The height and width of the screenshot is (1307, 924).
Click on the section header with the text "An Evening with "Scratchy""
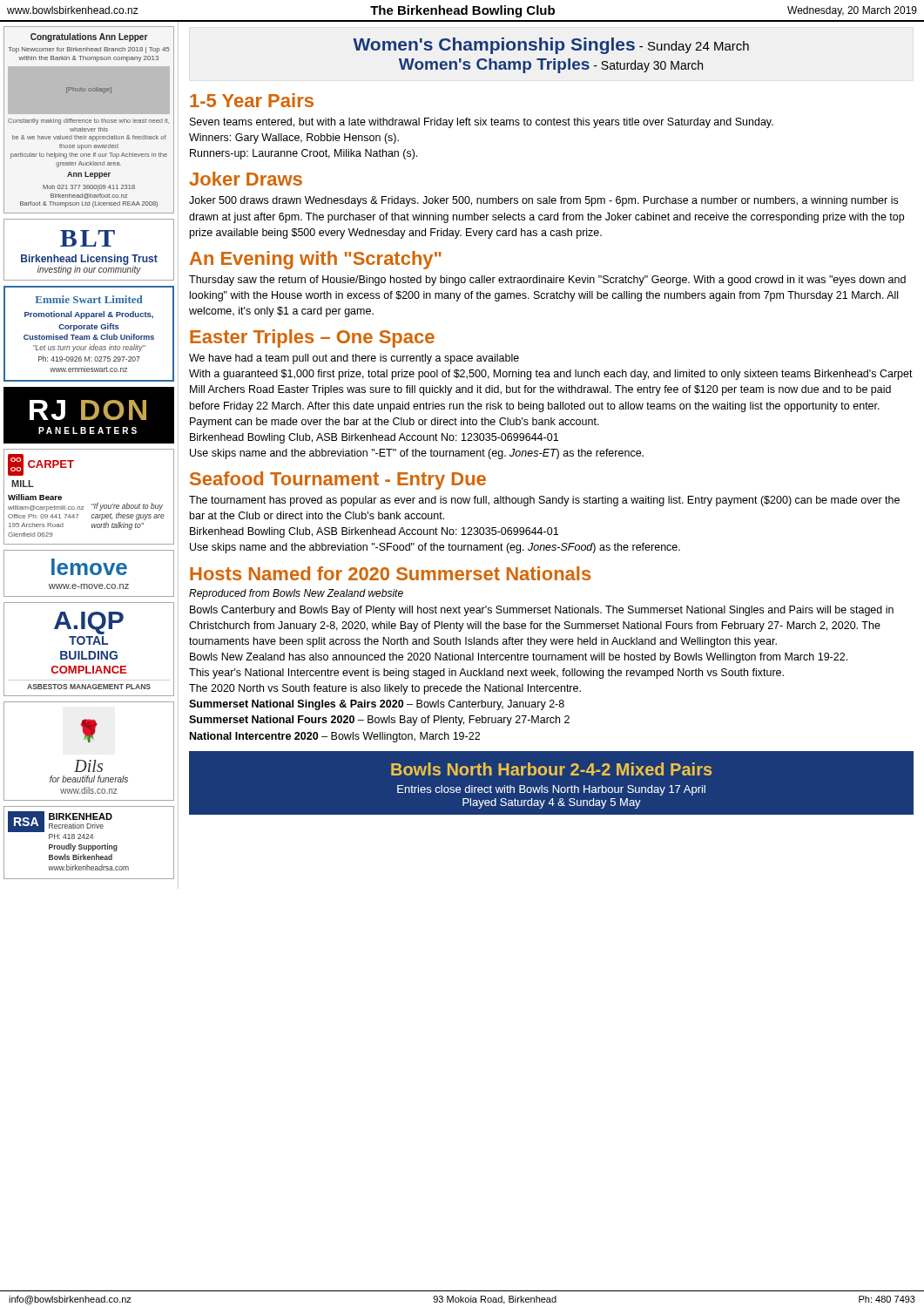[316, 258]
